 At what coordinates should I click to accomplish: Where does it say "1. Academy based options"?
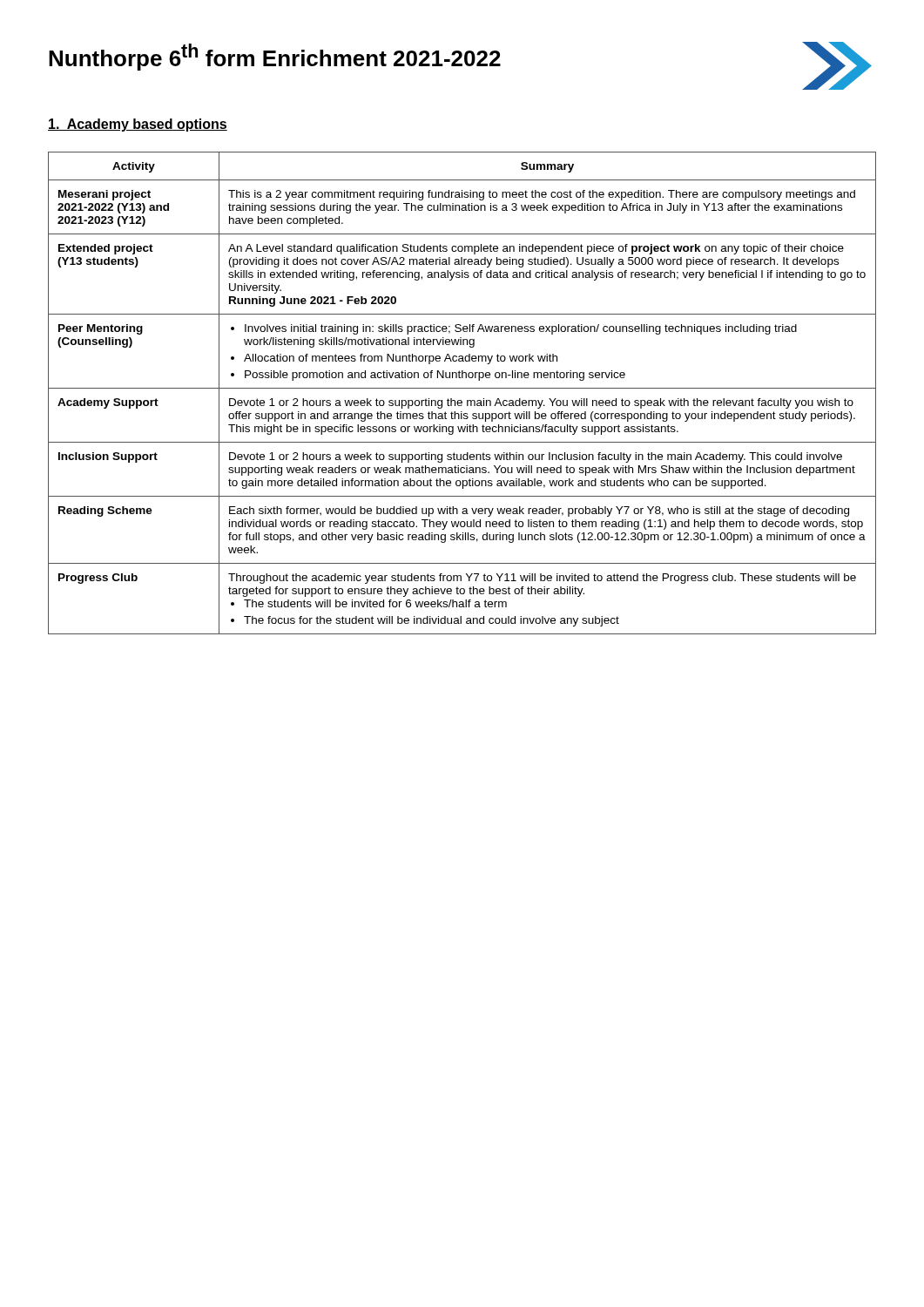(x=138, y=125)
